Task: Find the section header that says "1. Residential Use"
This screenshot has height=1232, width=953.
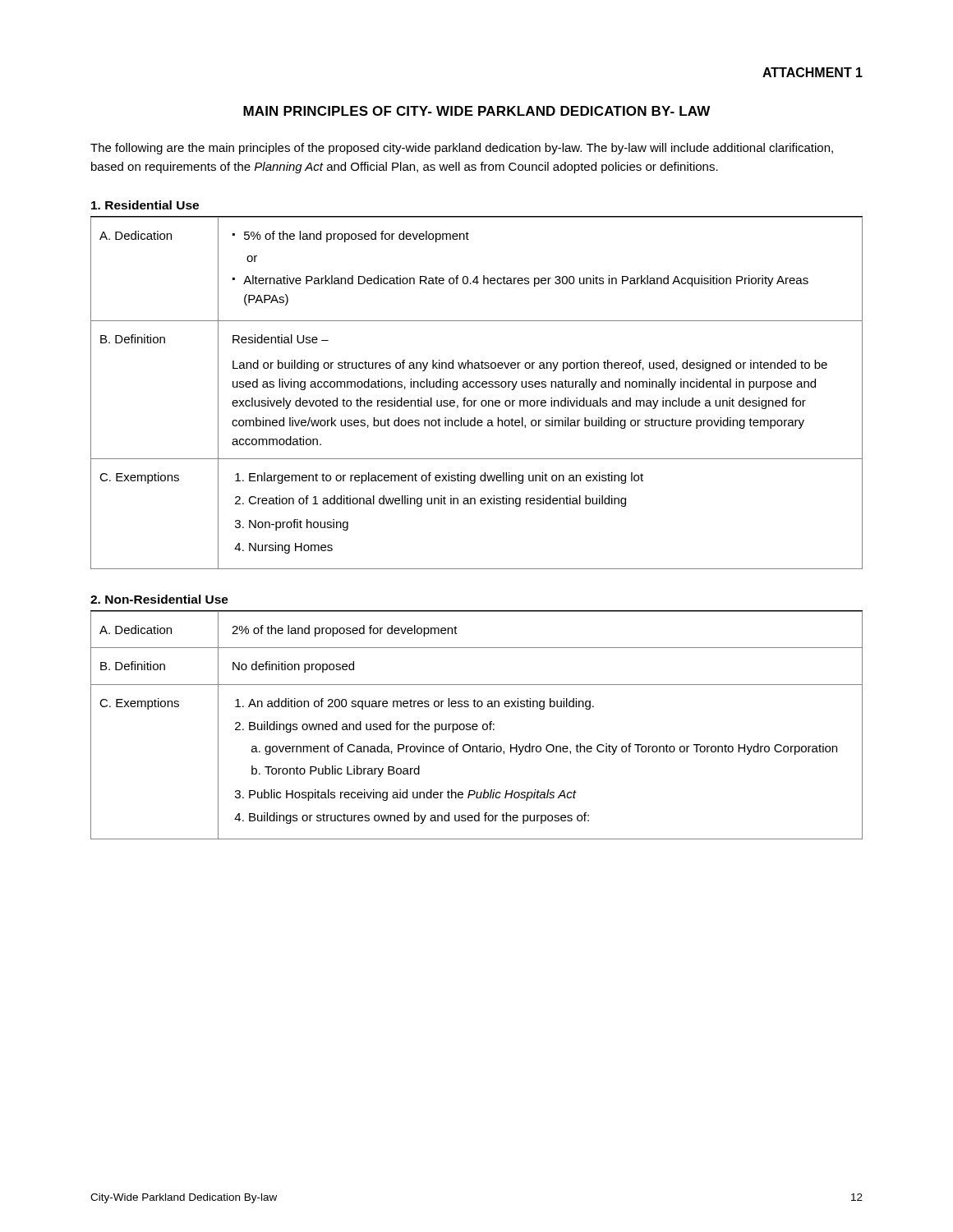Action: click(x=145, y=205)
